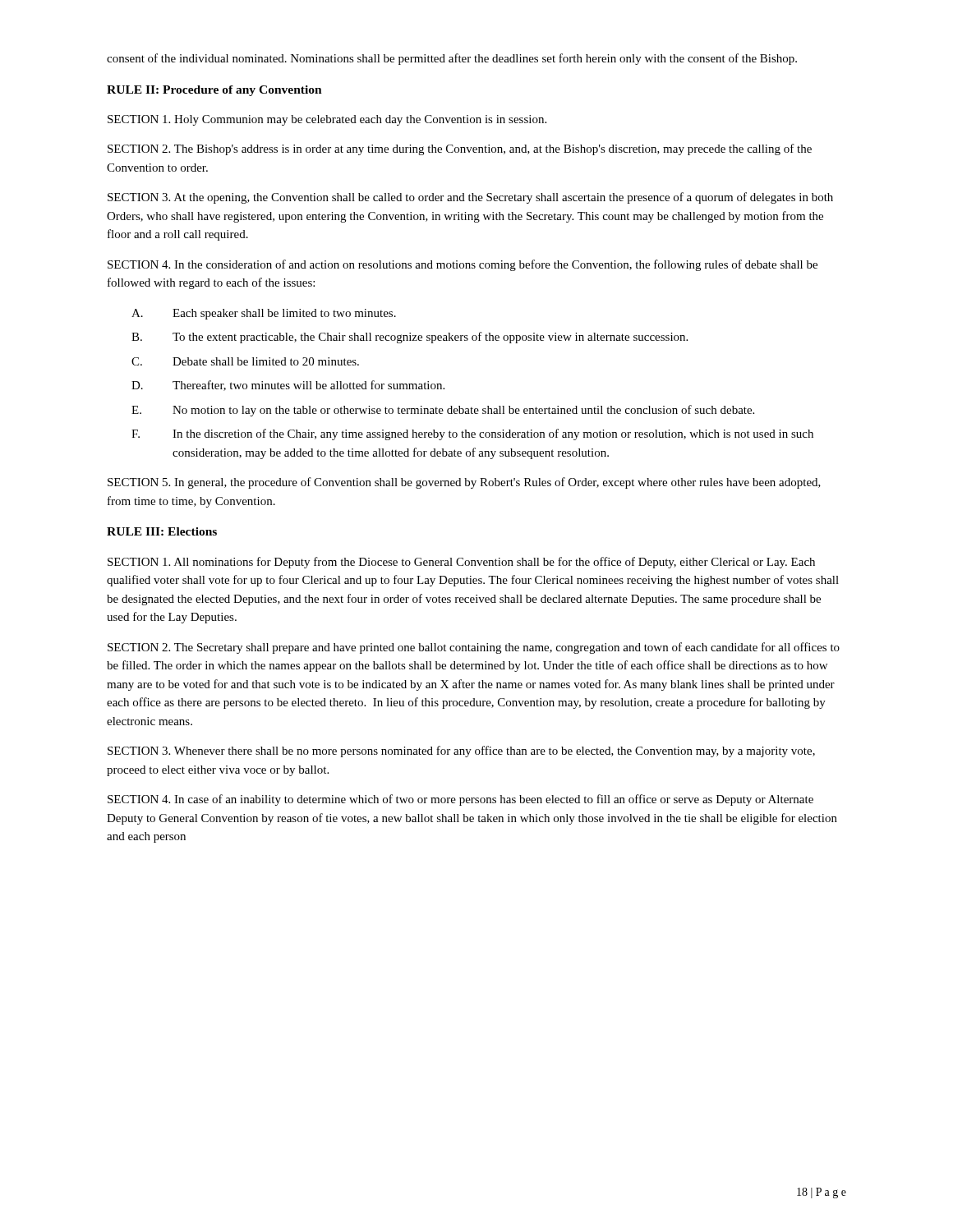Click the passage that begins "SECTION 1. Holy Communion"
This screenshot has width=953, height=1232.
click(x=476, y=119)
